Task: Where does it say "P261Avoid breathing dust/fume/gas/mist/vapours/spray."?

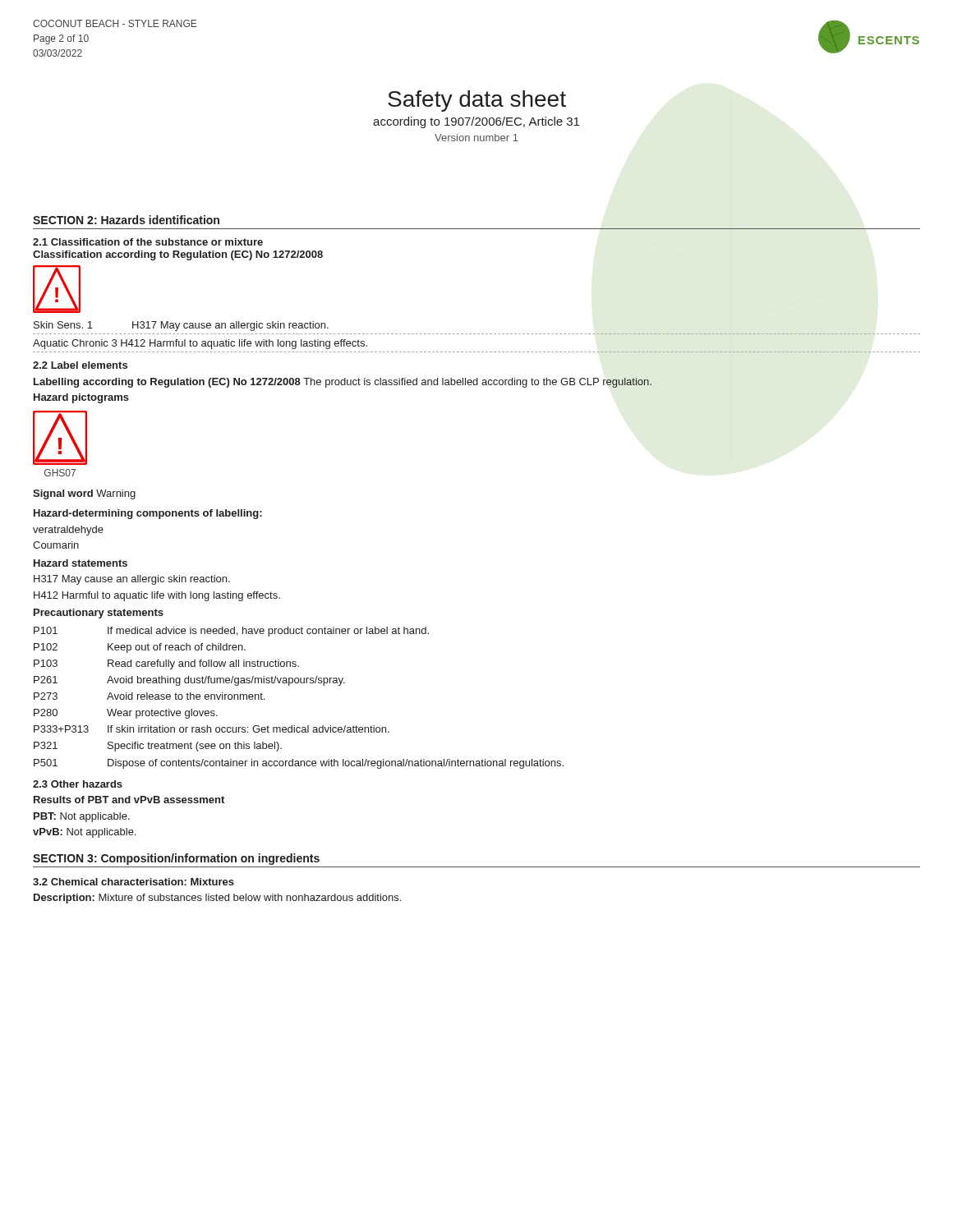Action: [x=189, y=681]
